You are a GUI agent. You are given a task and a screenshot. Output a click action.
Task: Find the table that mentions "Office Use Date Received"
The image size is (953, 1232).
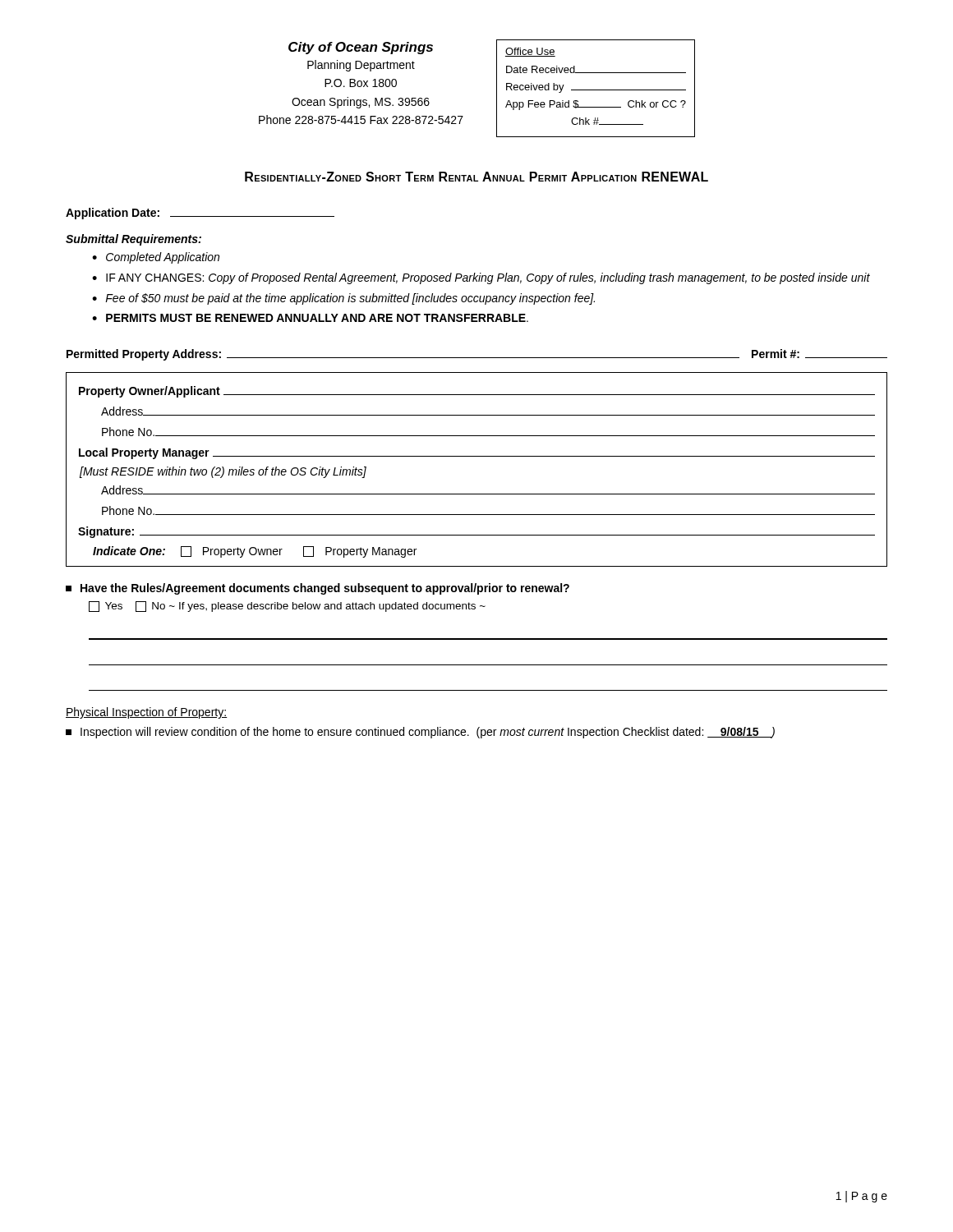596,88
